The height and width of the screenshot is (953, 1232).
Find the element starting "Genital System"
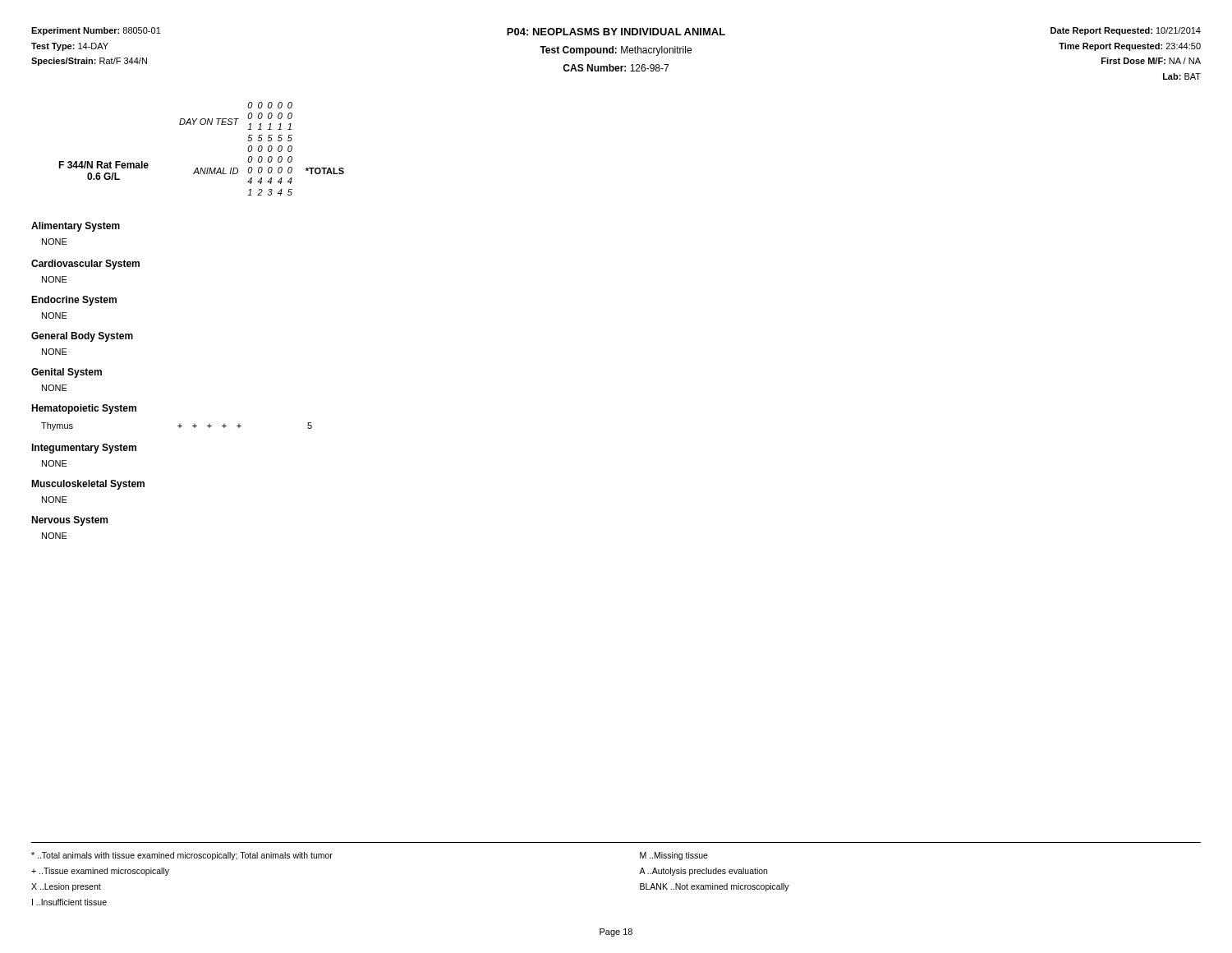pos(67,372)
